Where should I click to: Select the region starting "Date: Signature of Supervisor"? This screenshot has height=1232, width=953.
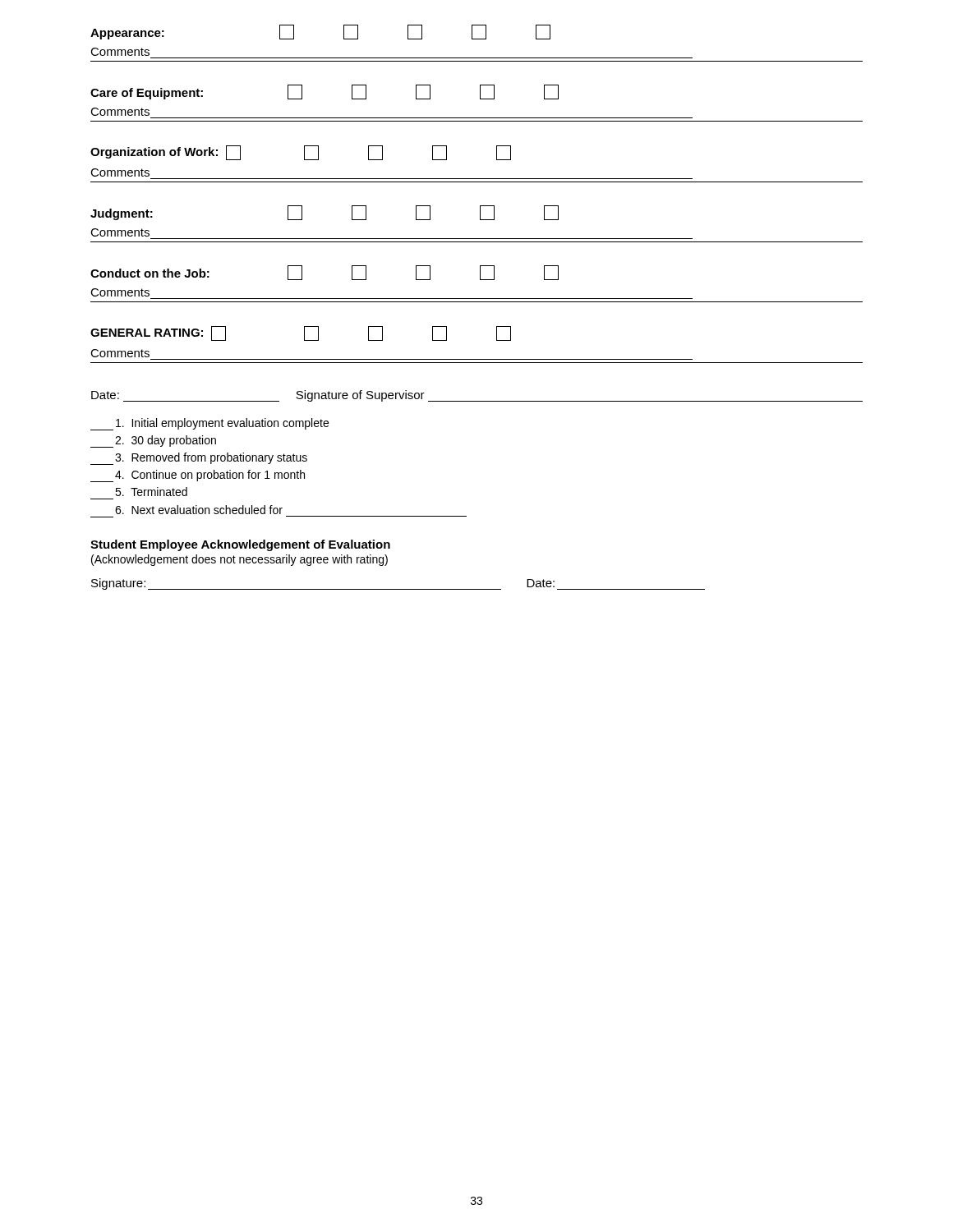pos(476,394)
